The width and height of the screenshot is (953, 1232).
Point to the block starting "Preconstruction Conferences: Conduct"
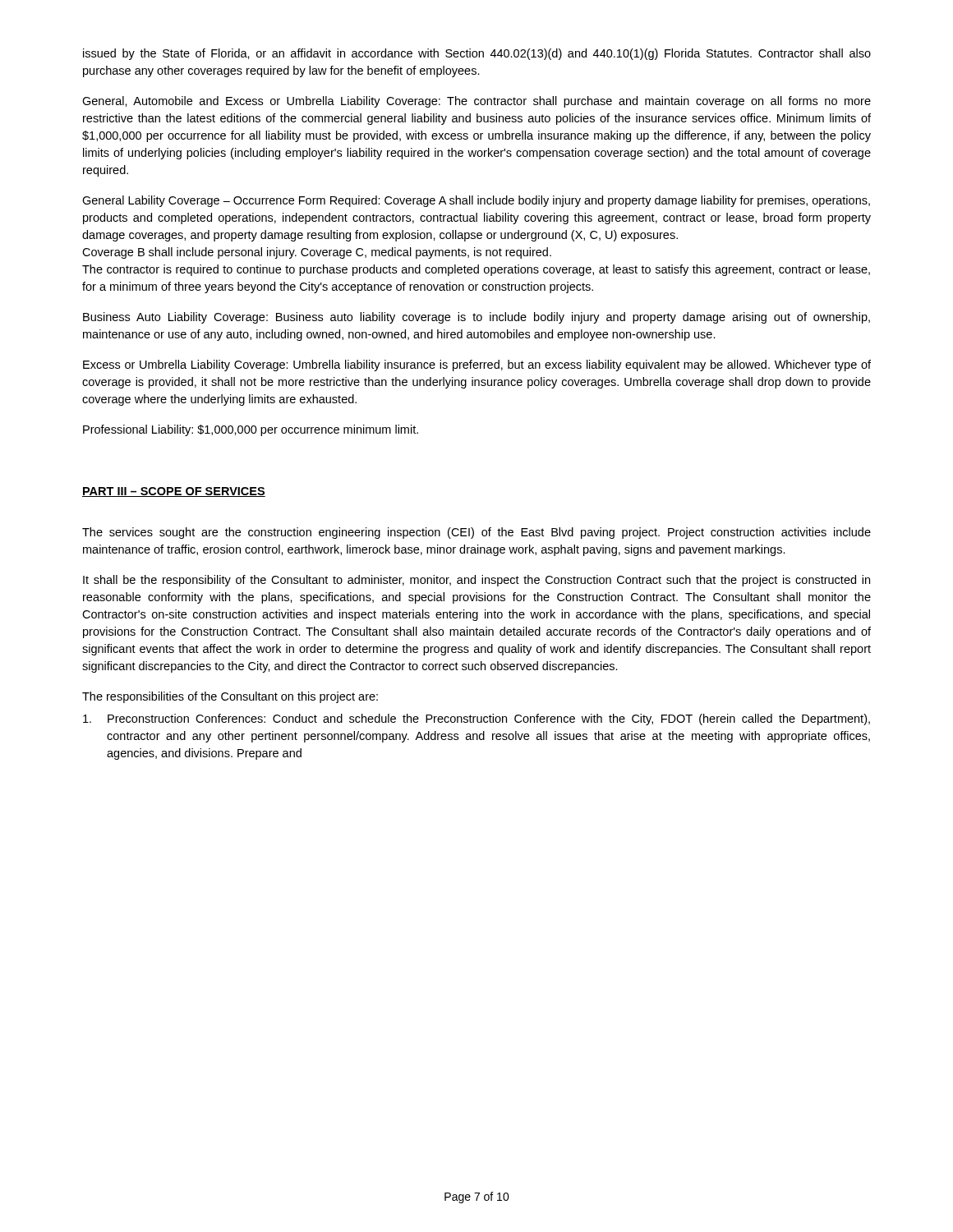coord(476,737)
